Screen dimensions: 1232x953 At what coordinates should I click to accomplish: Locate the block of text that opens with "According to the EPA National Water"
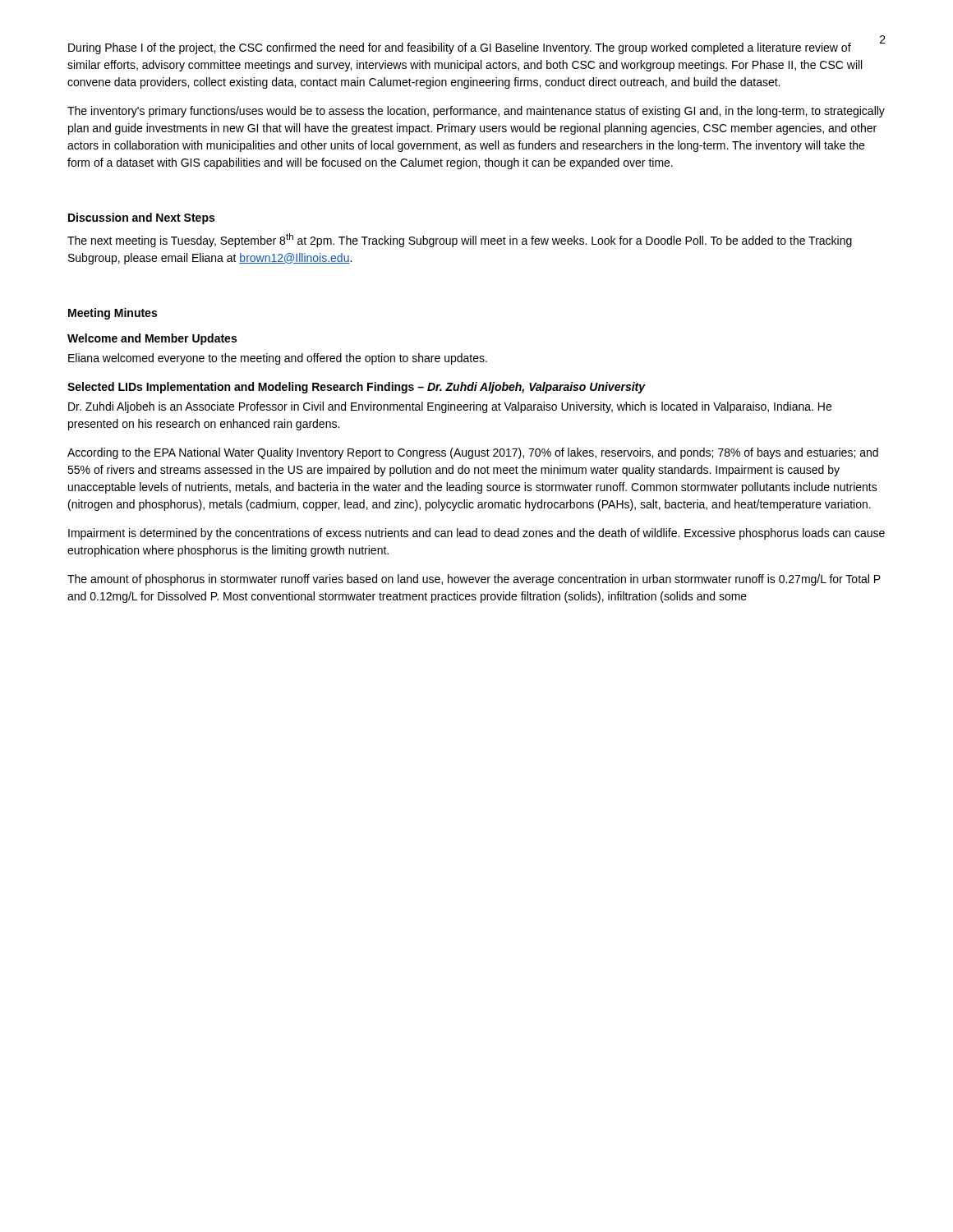(473, 478)
